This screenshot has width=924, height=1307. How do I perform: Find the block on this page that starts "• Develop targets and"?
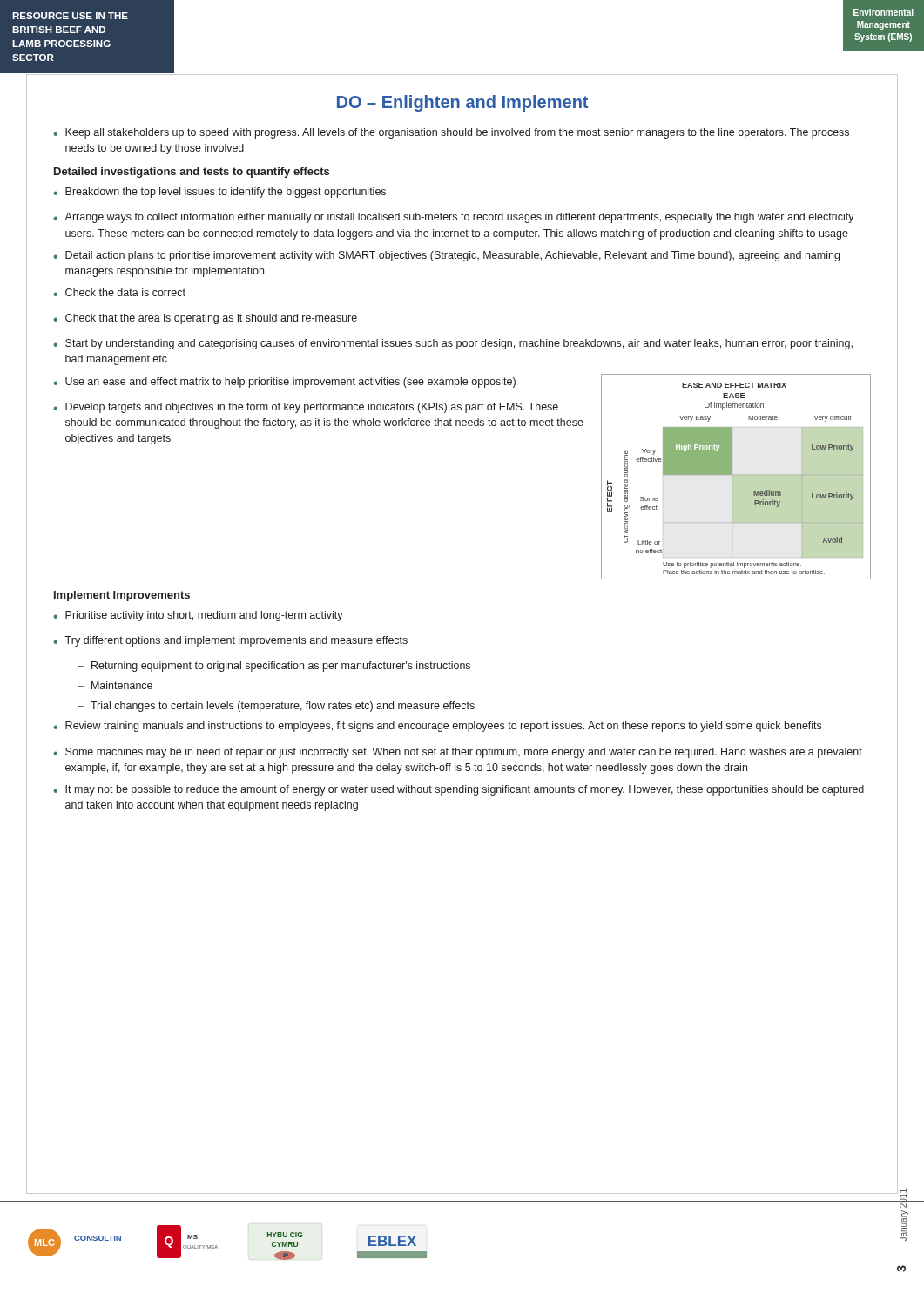[x=318, y=423]
